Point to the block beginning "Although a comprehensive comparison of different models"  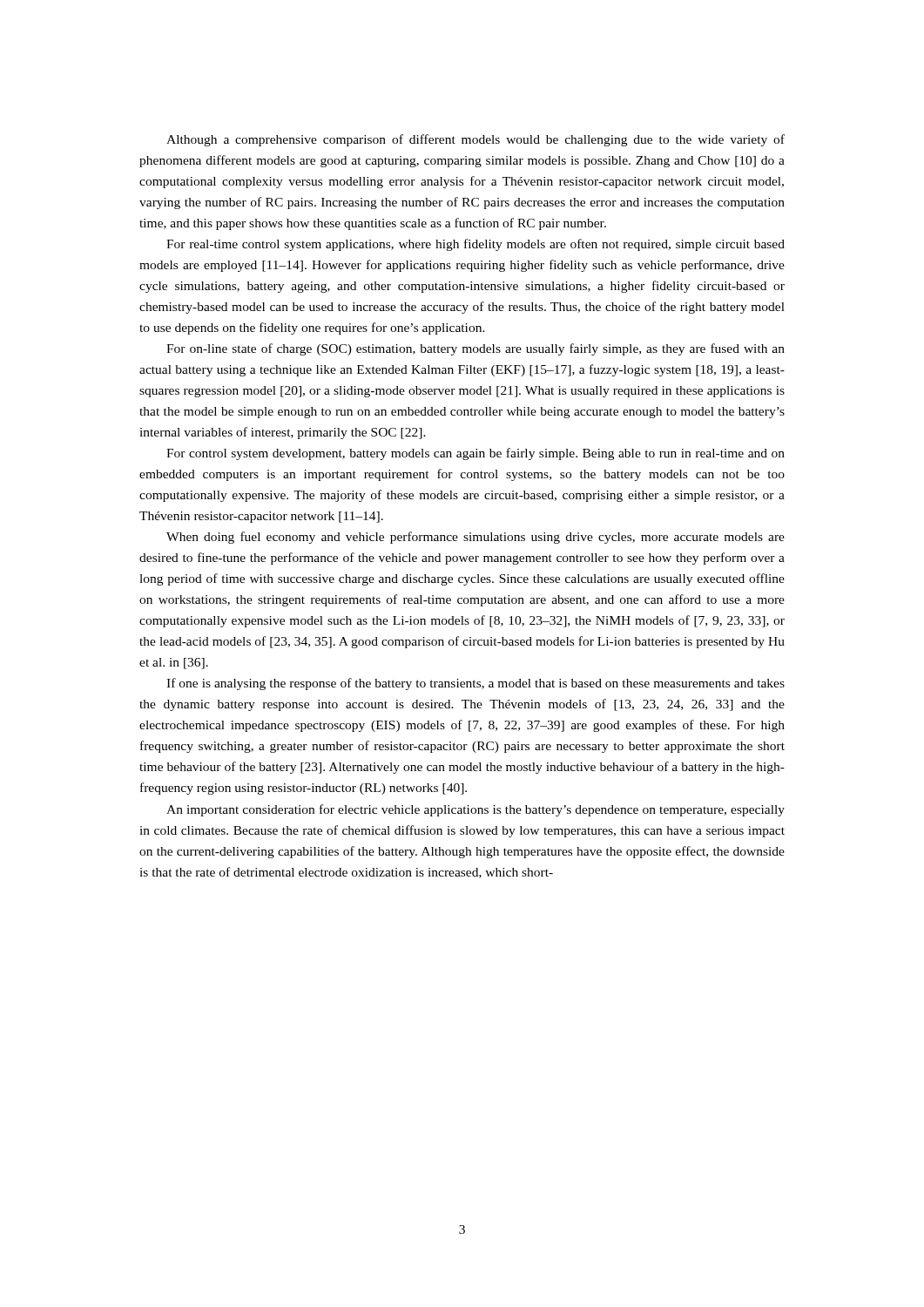tap(462, 181)
